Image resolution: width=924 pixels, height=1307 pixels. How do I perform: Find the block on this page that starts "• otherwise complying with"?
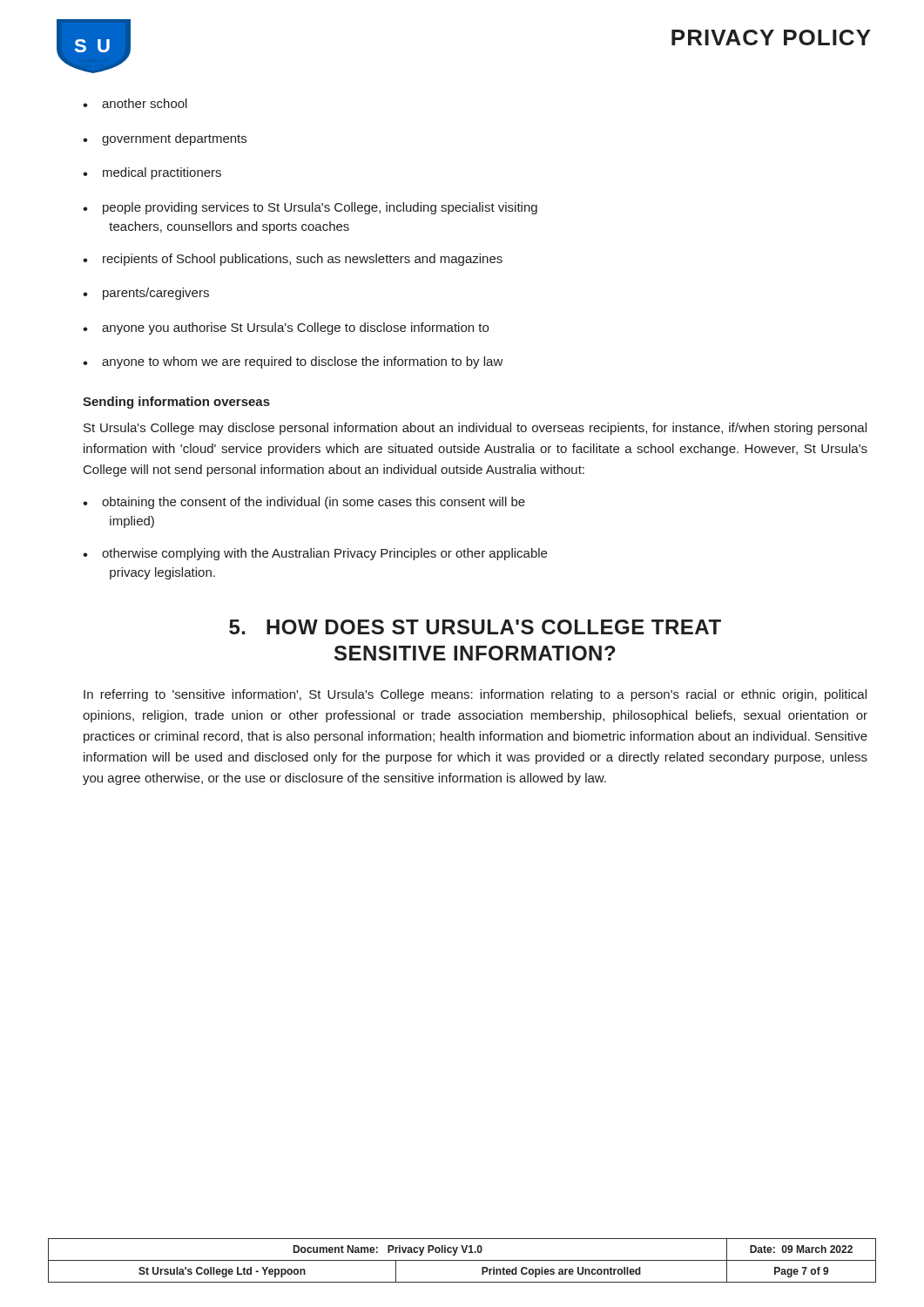pos(475,563)
